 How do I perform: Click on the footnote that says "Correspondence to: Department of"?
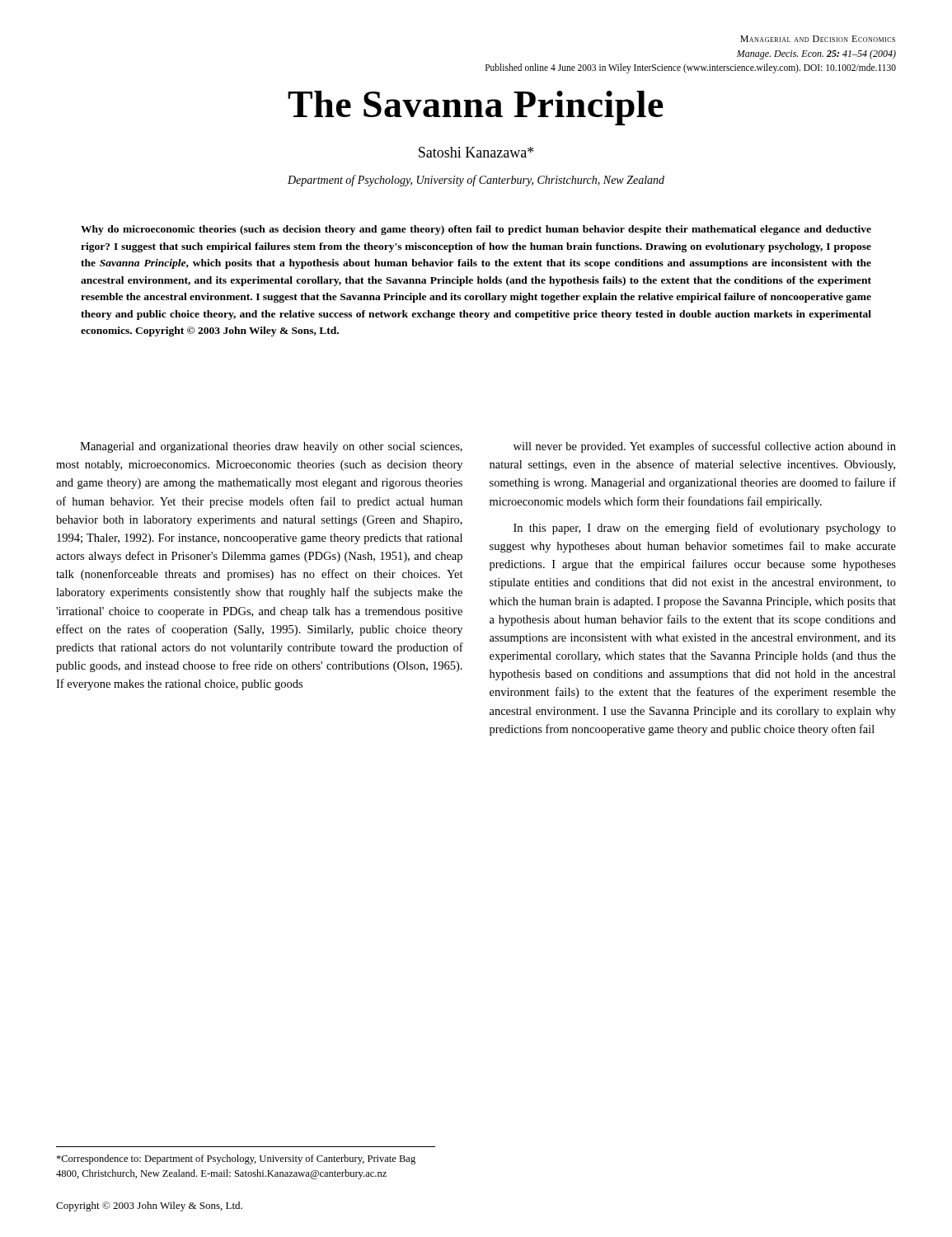[x=236, y=1166]
